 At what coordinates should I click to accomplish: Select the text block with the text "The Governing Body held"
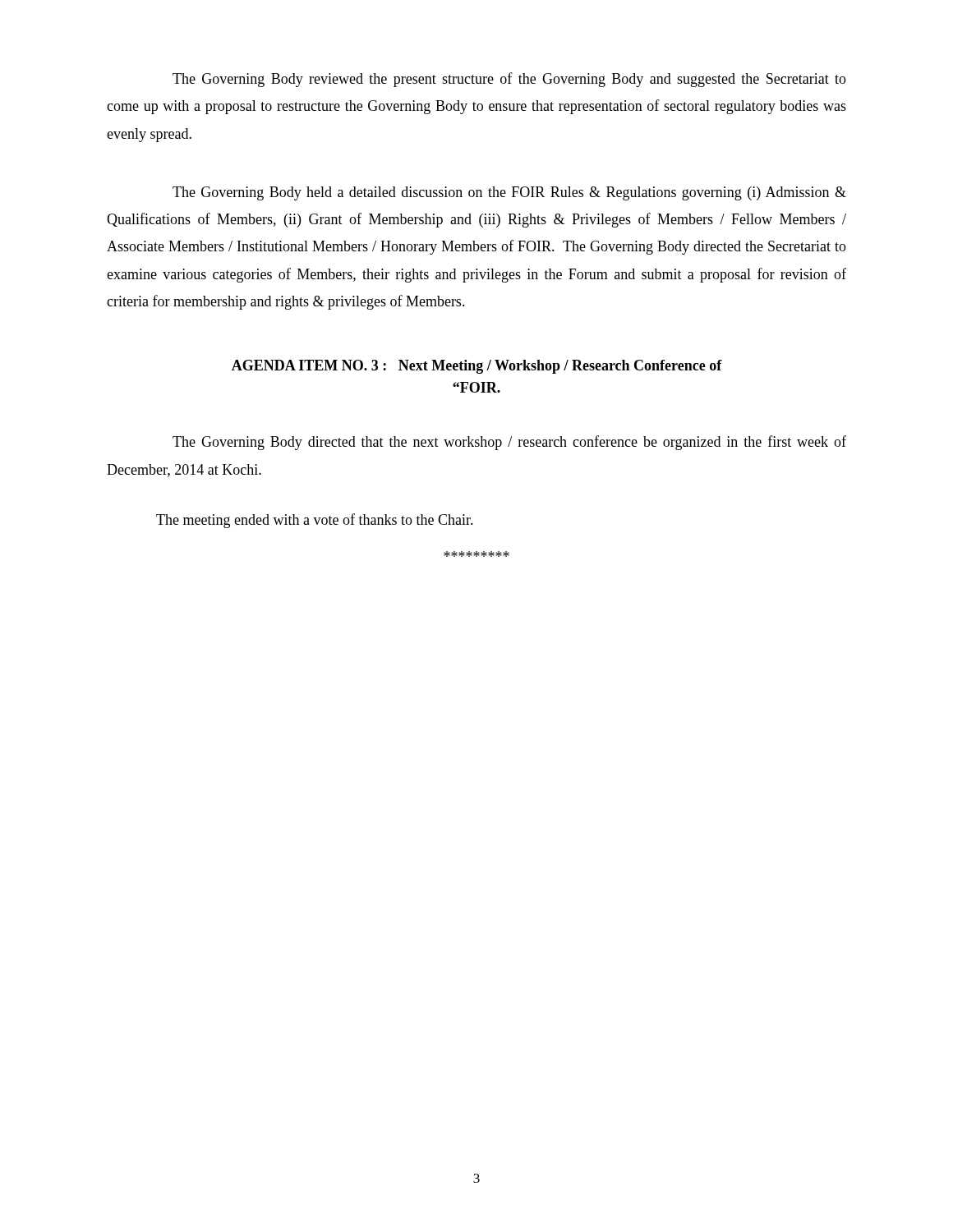point(476,247)
